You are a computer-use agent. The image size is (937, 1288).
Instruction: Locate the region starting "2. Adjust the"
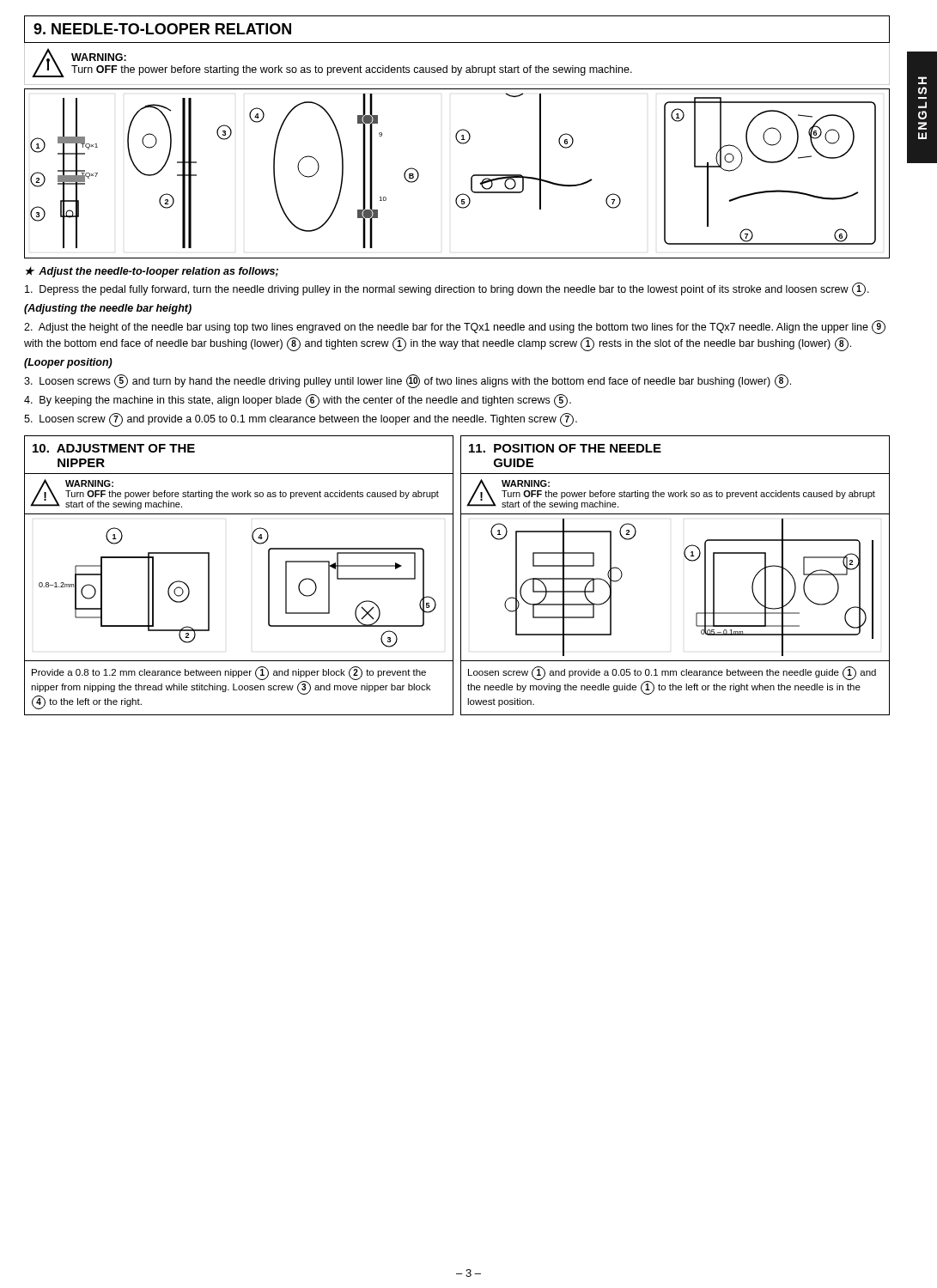pyautogui.click(x=455, y=336)
